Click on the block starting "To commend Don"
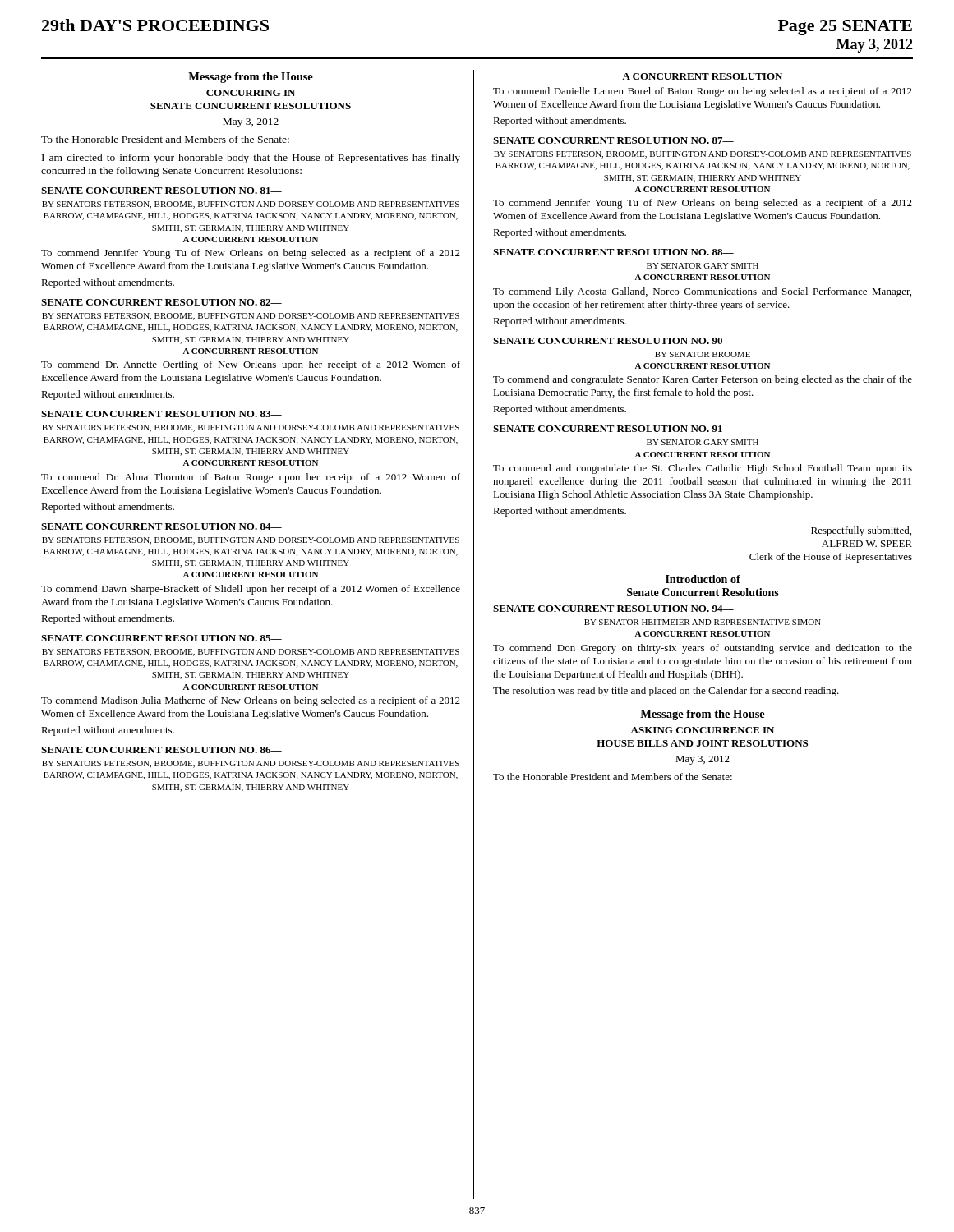 (x=703, y=660)
